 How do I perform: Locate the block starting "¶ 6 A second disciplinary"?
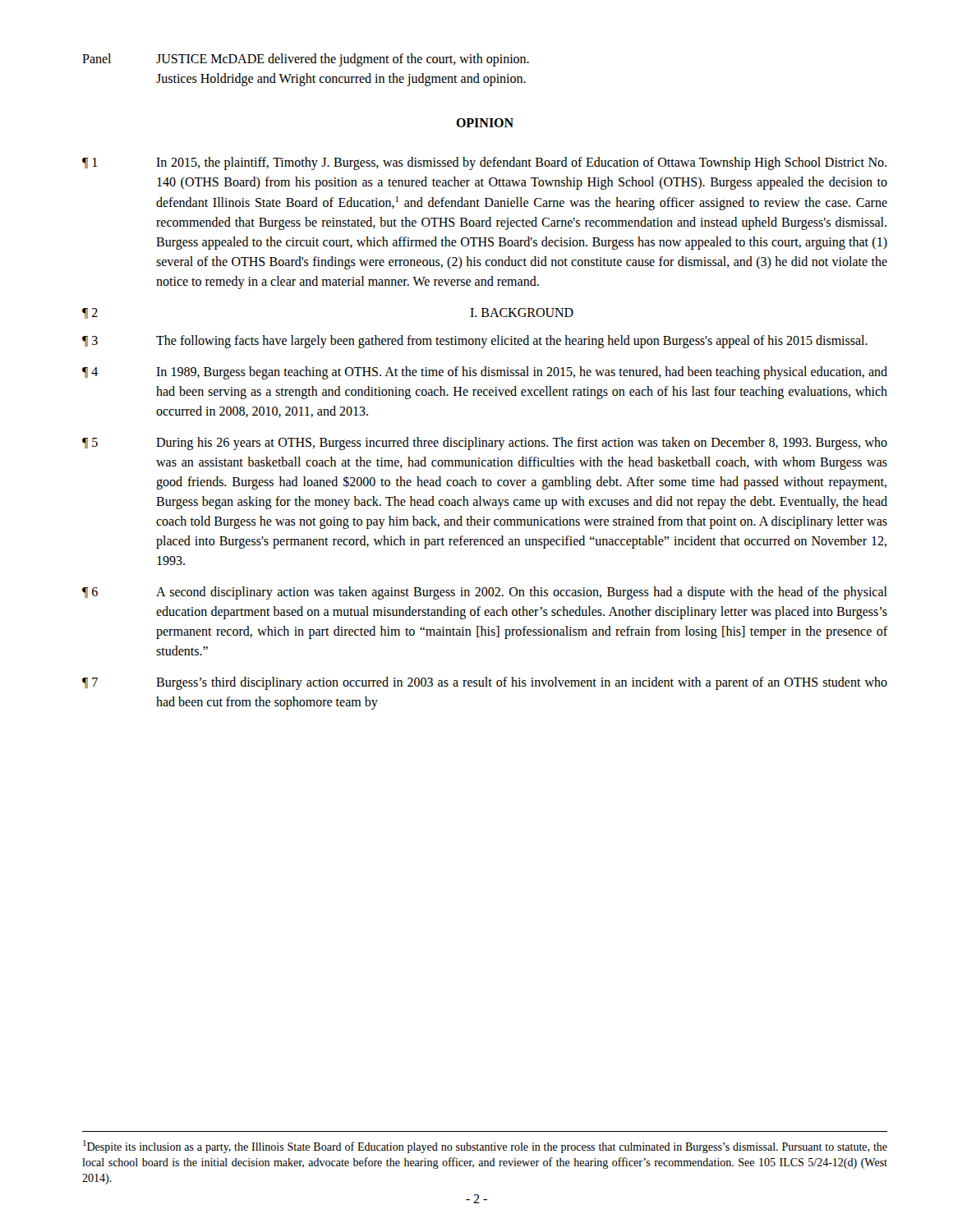click(485, 622)
